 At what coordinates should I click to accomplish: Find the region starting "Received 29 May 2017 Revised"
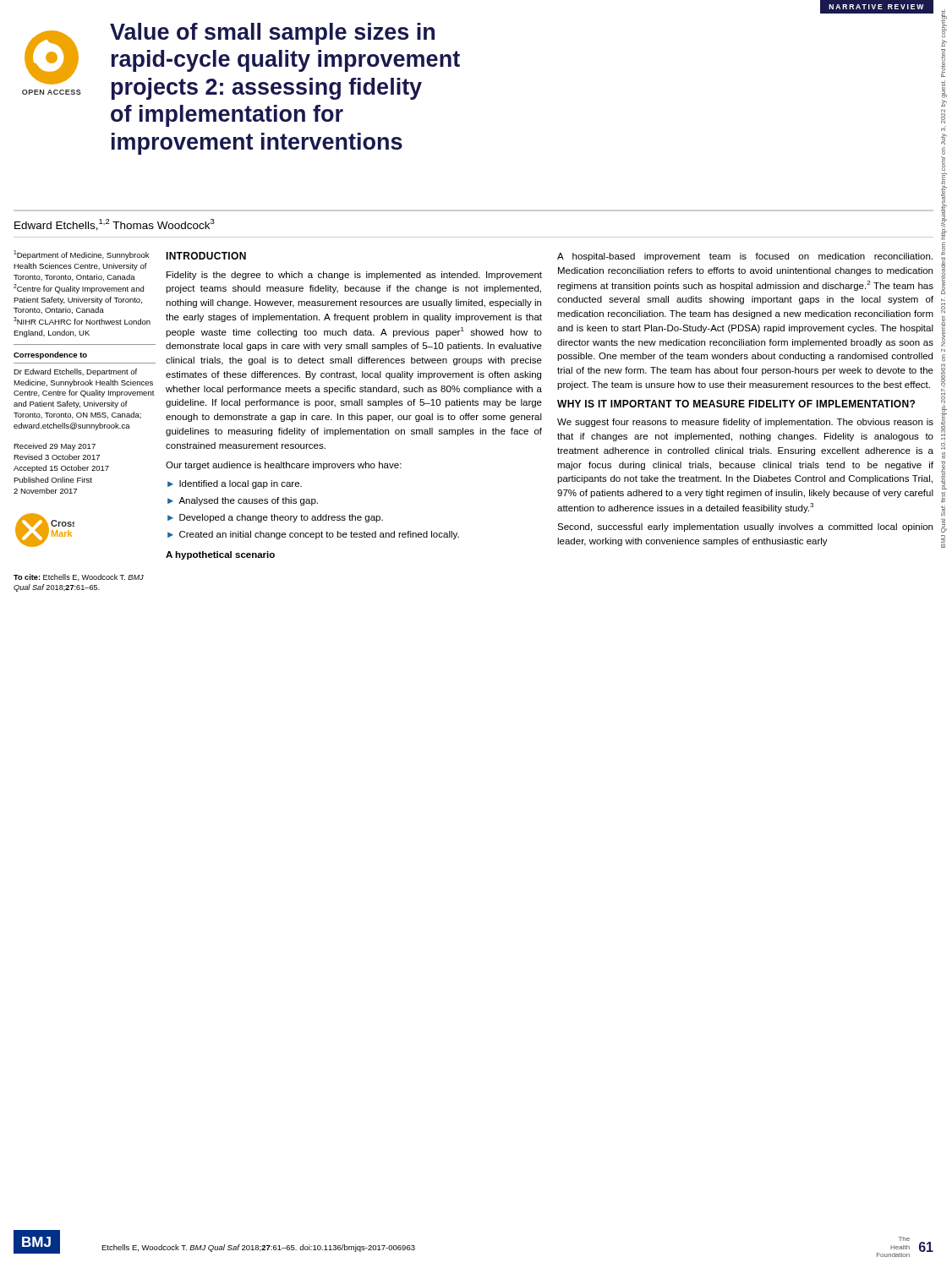(61, 468)
